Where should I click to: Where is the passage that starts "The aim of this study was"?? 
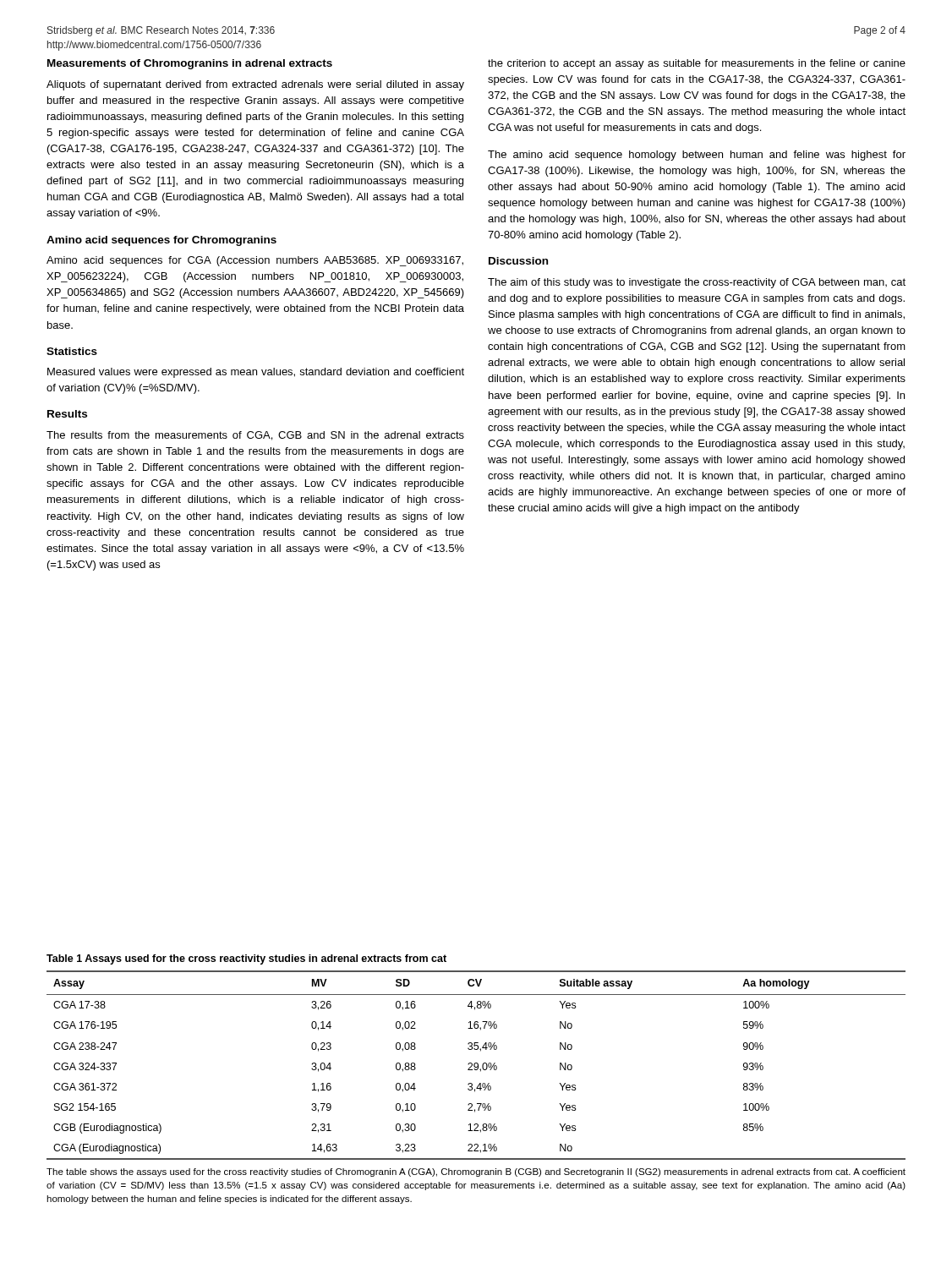[697, 395]
